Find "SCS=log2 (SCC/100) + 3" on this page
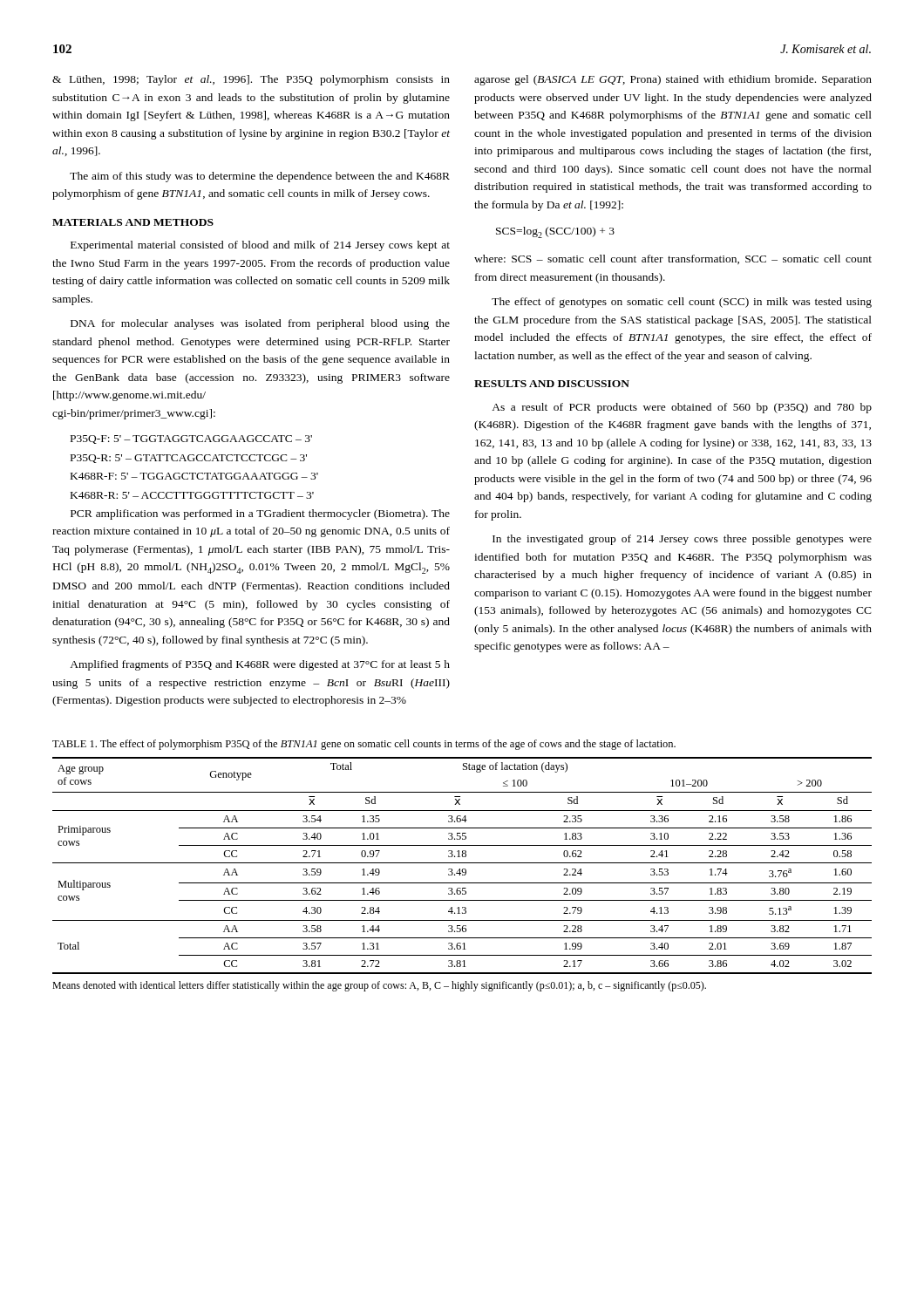Screen dimensions: 1308x924 [x=555, y=232]
